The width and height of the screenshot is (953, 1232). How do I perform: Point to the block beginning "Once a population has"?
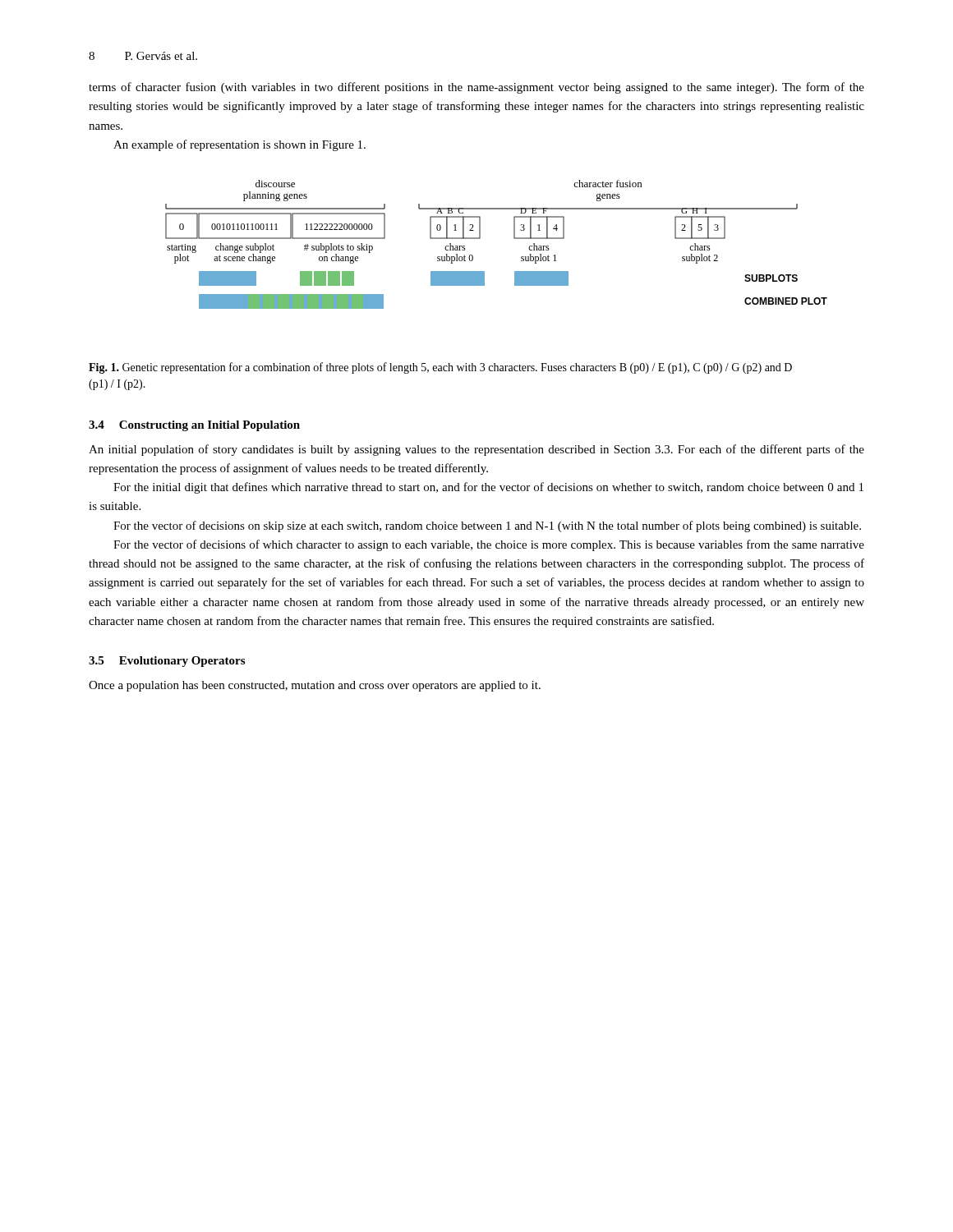(315, 685)
